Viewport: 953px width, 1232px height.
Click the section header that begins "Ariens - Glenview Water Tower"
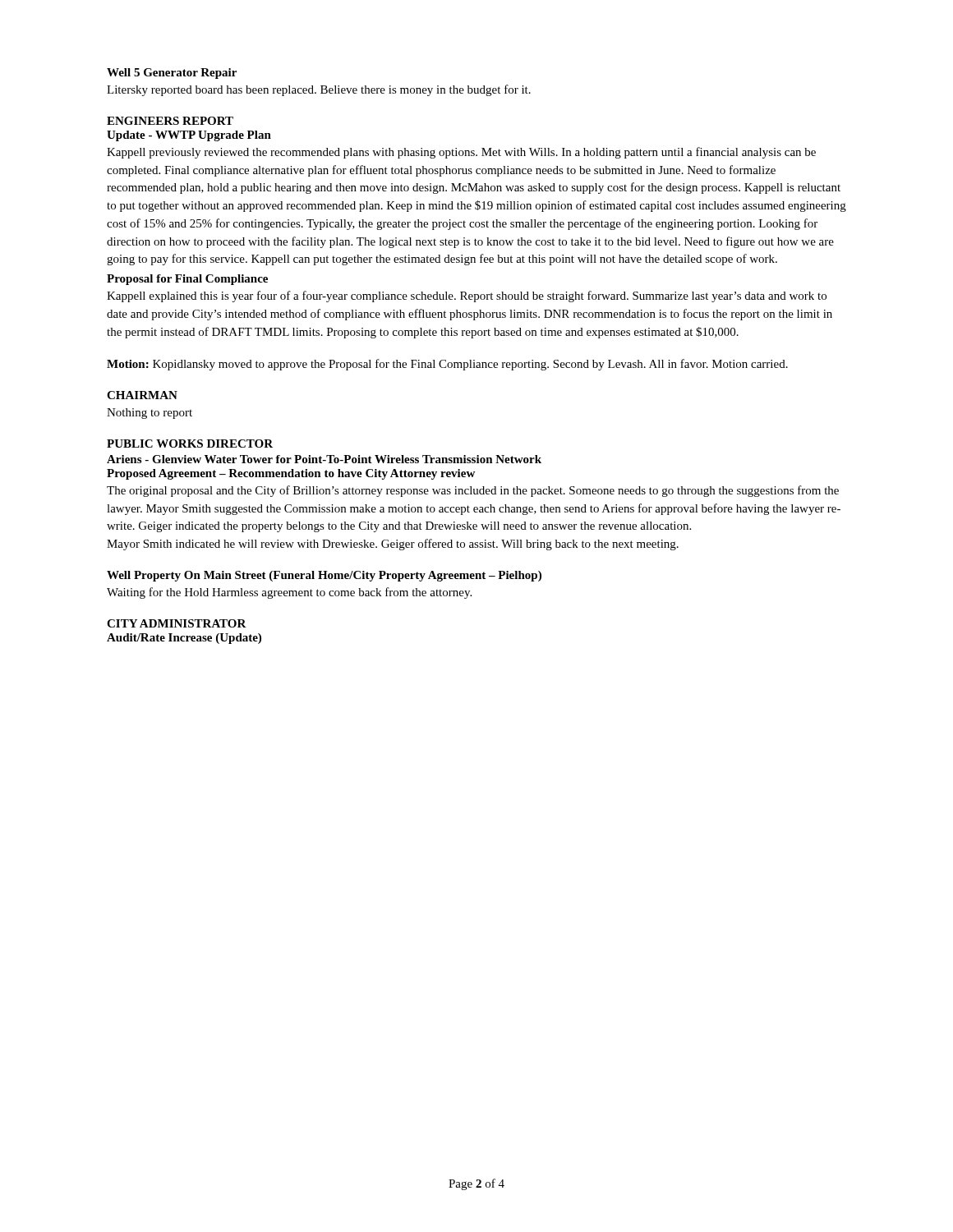tap(324, 466)
